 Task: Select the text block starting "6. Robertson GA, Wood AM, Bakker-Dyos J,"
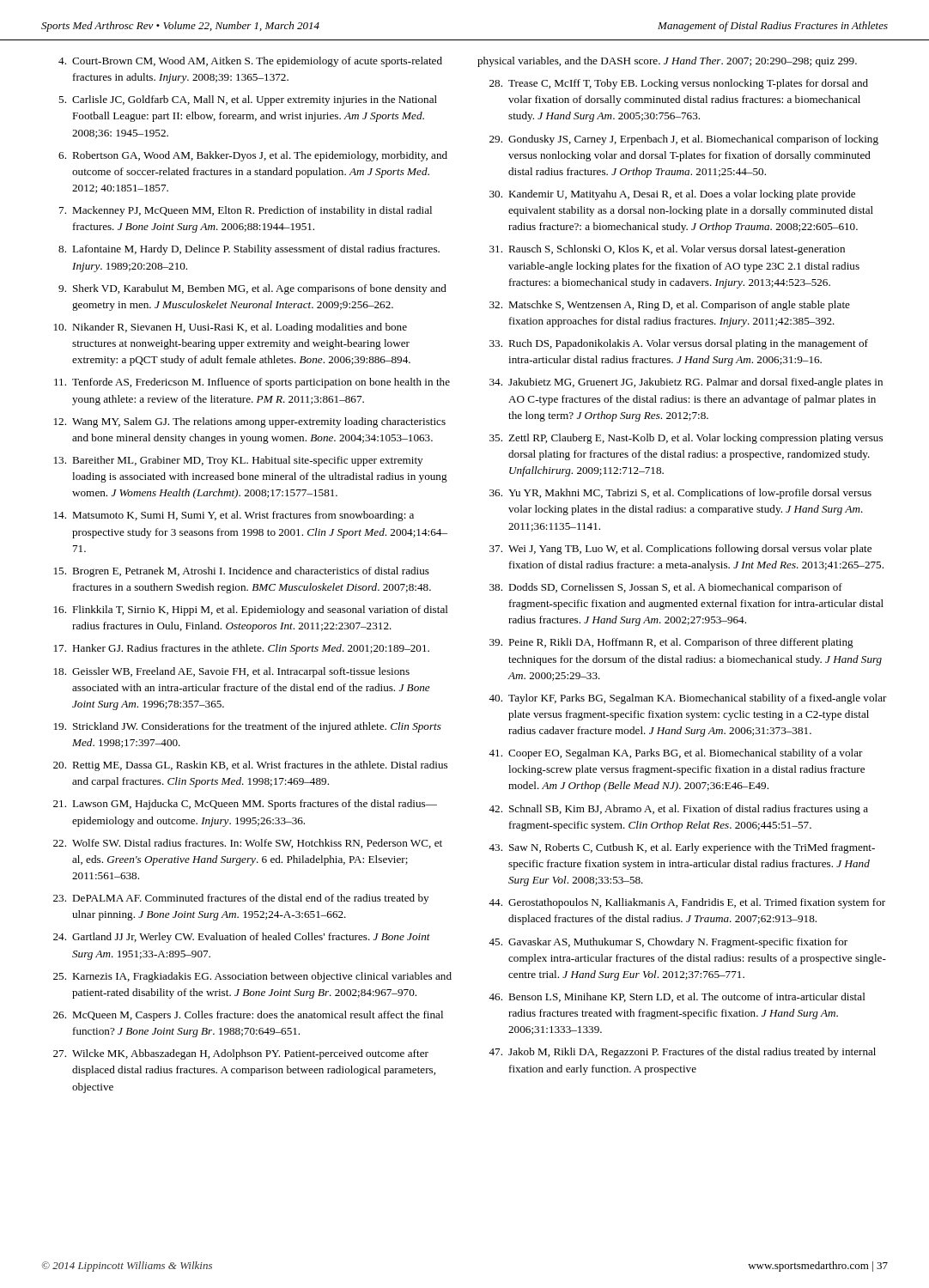click(x=246, y=171)
